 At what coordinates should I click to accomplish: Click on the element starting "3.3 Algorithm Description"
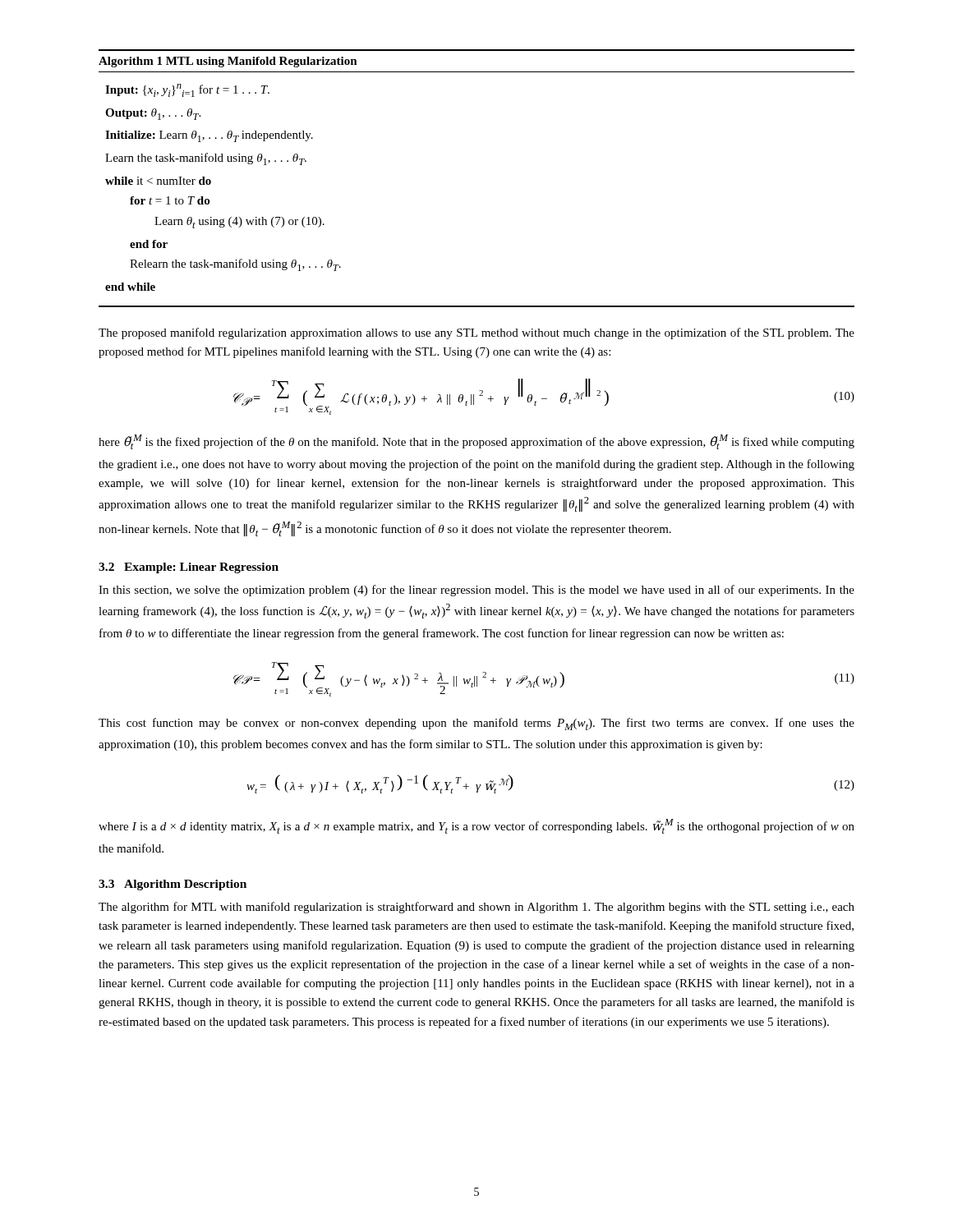tap(173, 883)
